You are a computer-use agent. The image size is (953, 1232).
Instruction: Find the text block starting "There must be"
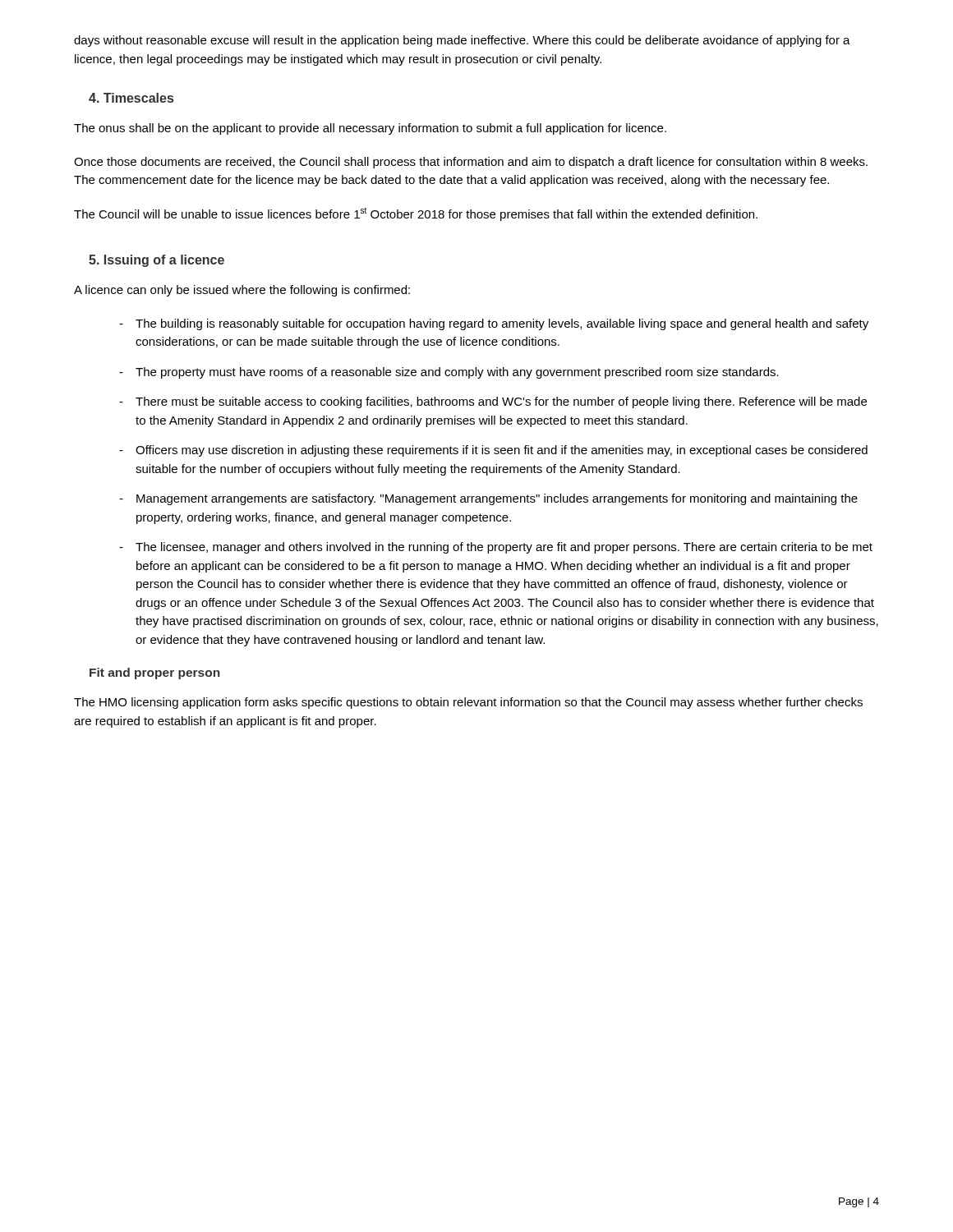tap(501, 410)
